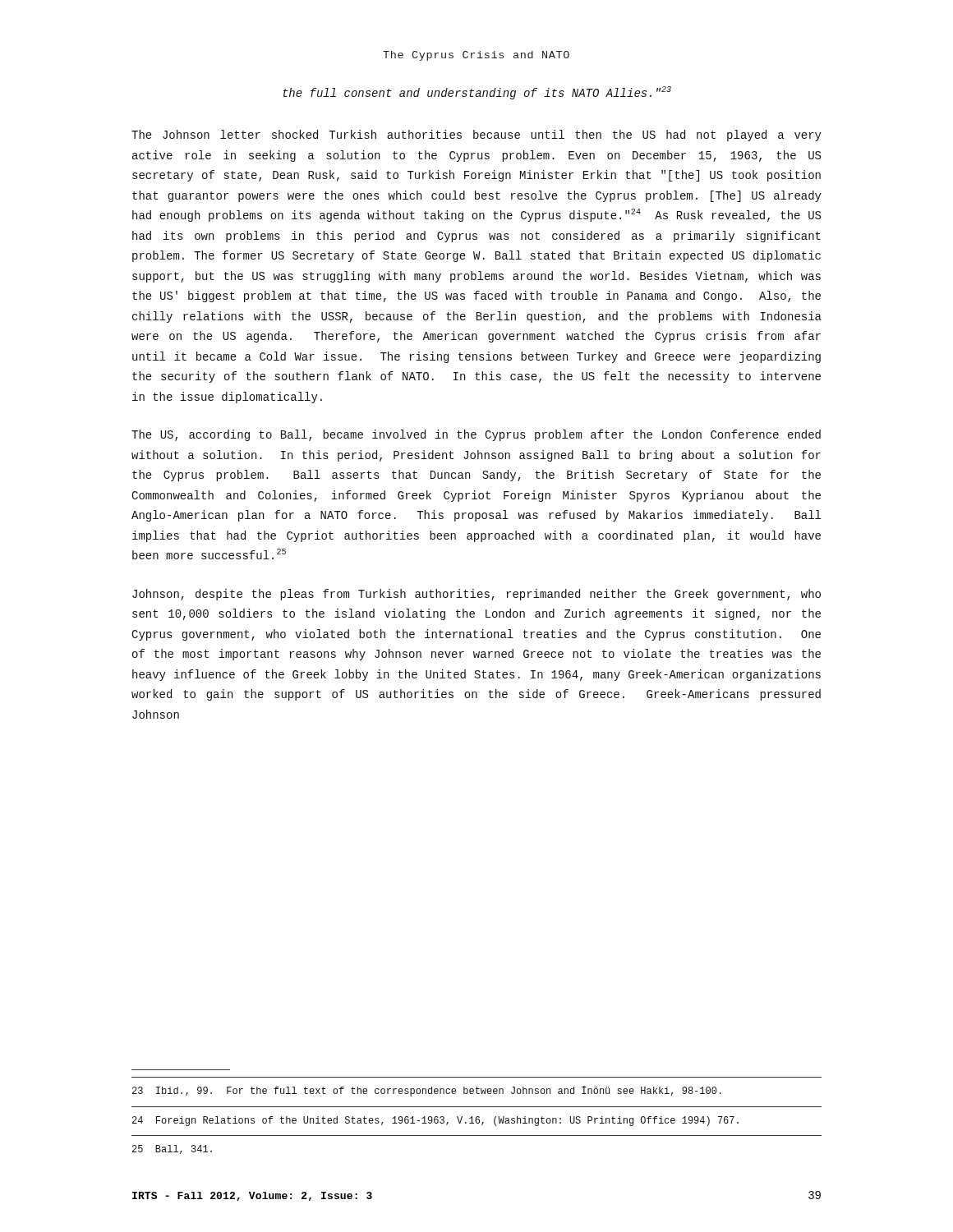Point to the block starting "the full consent and understanding of its NATO"
This screenshot has height=1232, width=953.
[476, 93]
